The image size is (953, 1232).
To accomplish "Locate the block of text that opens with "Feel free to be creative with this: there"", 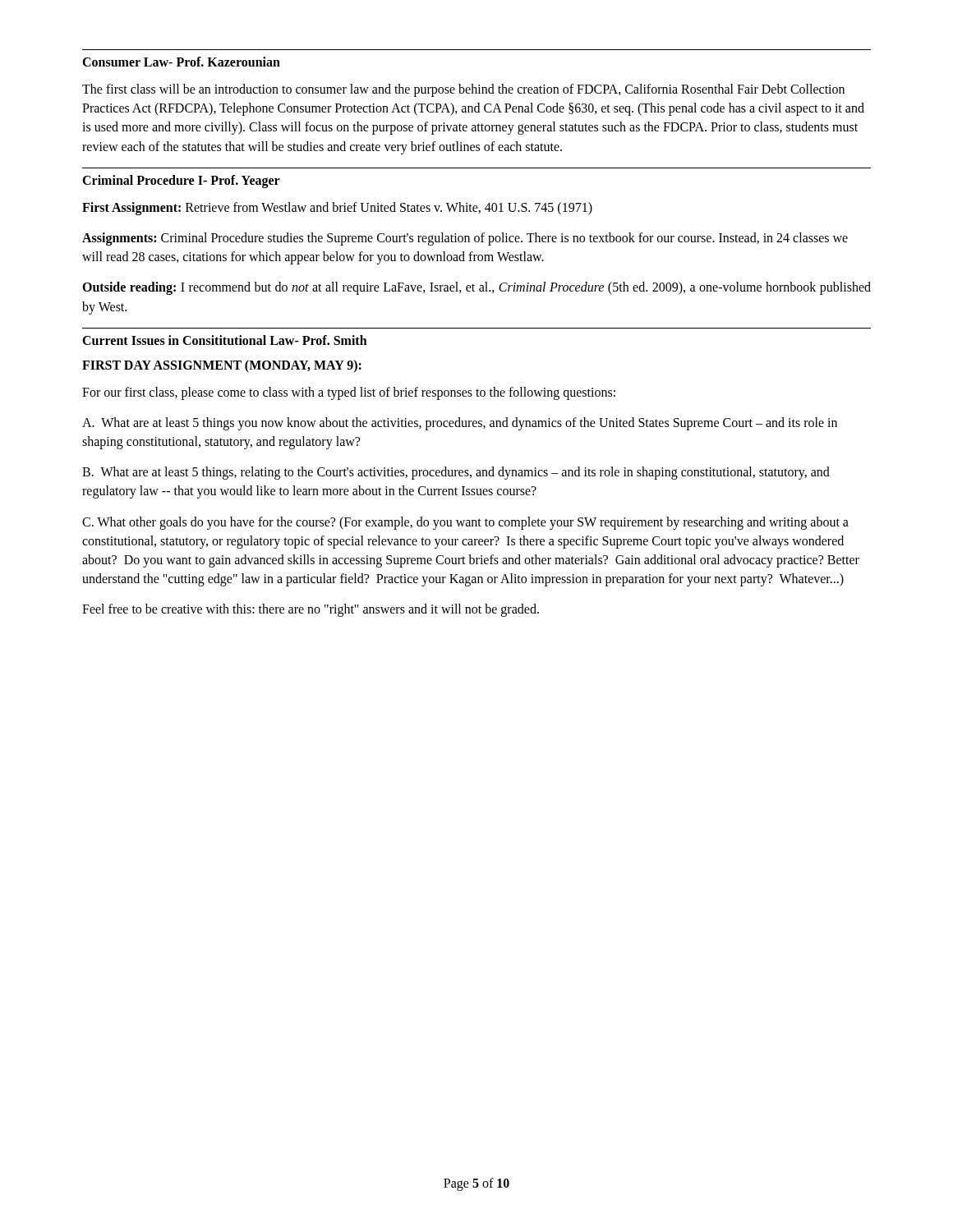I will (x=311, y=609).
